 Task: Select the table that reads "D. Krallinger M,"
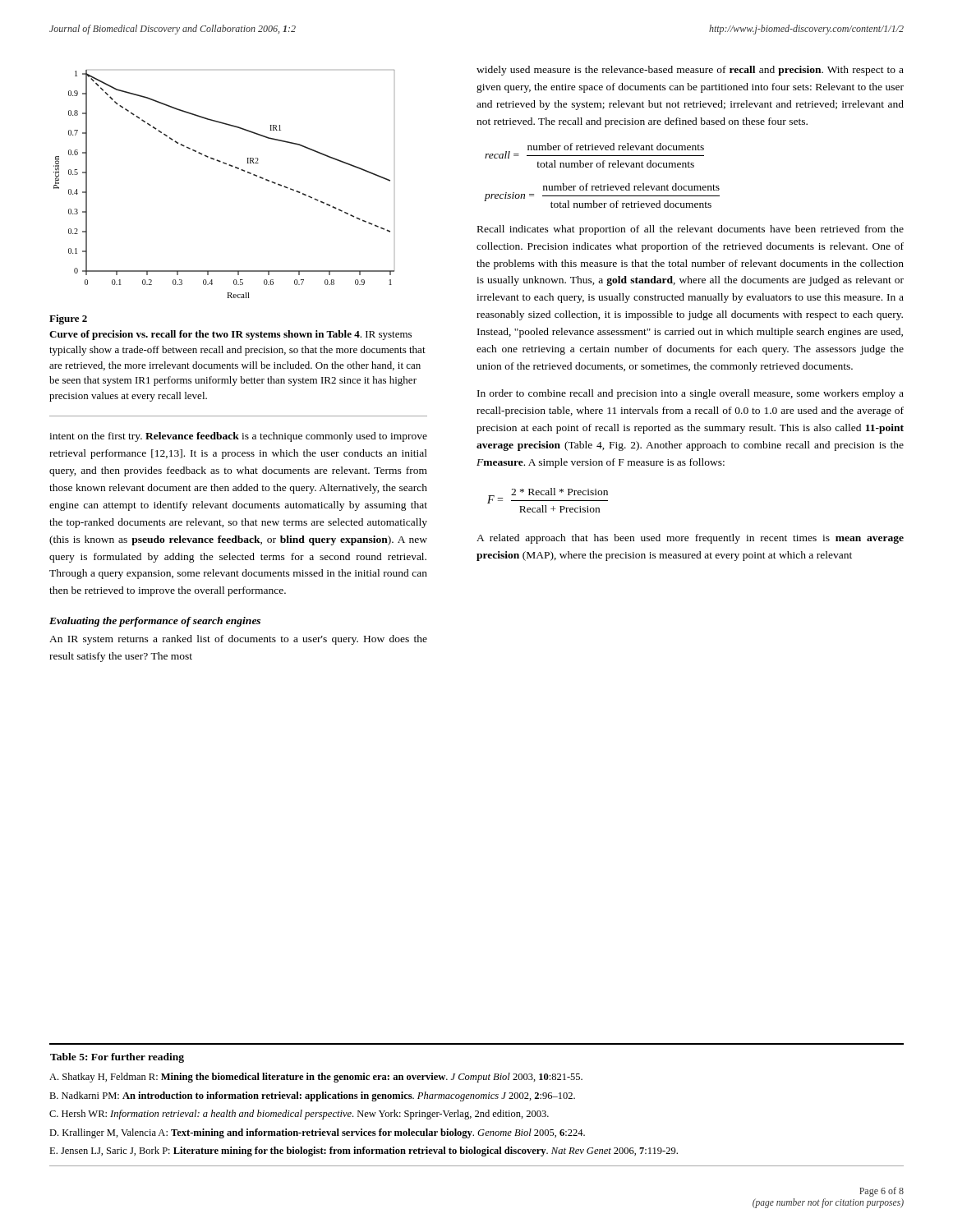(476, 1105)
